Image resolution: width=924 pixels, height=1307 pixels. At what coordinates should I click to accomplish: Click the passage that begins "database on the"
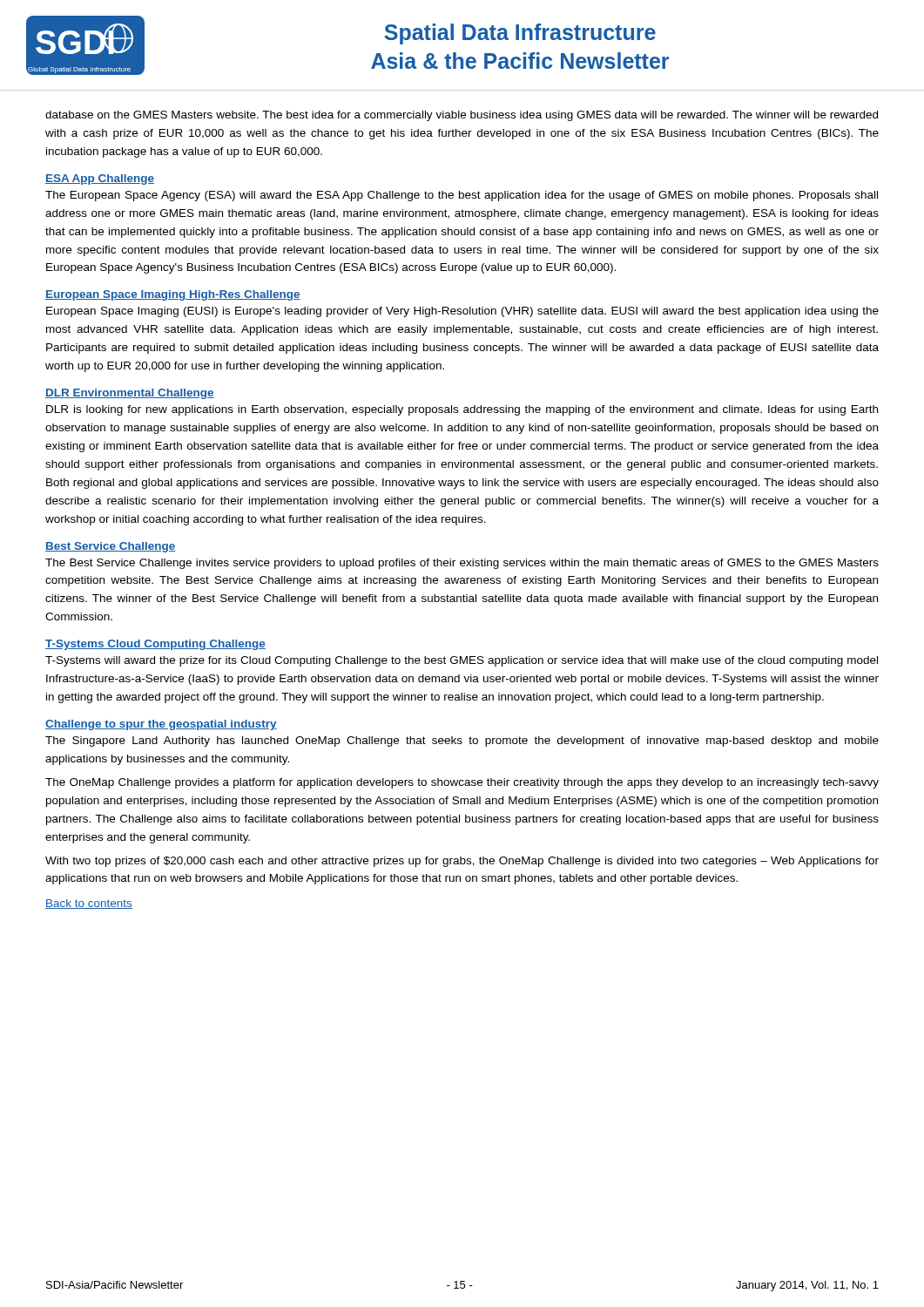(x=462, y=134)
